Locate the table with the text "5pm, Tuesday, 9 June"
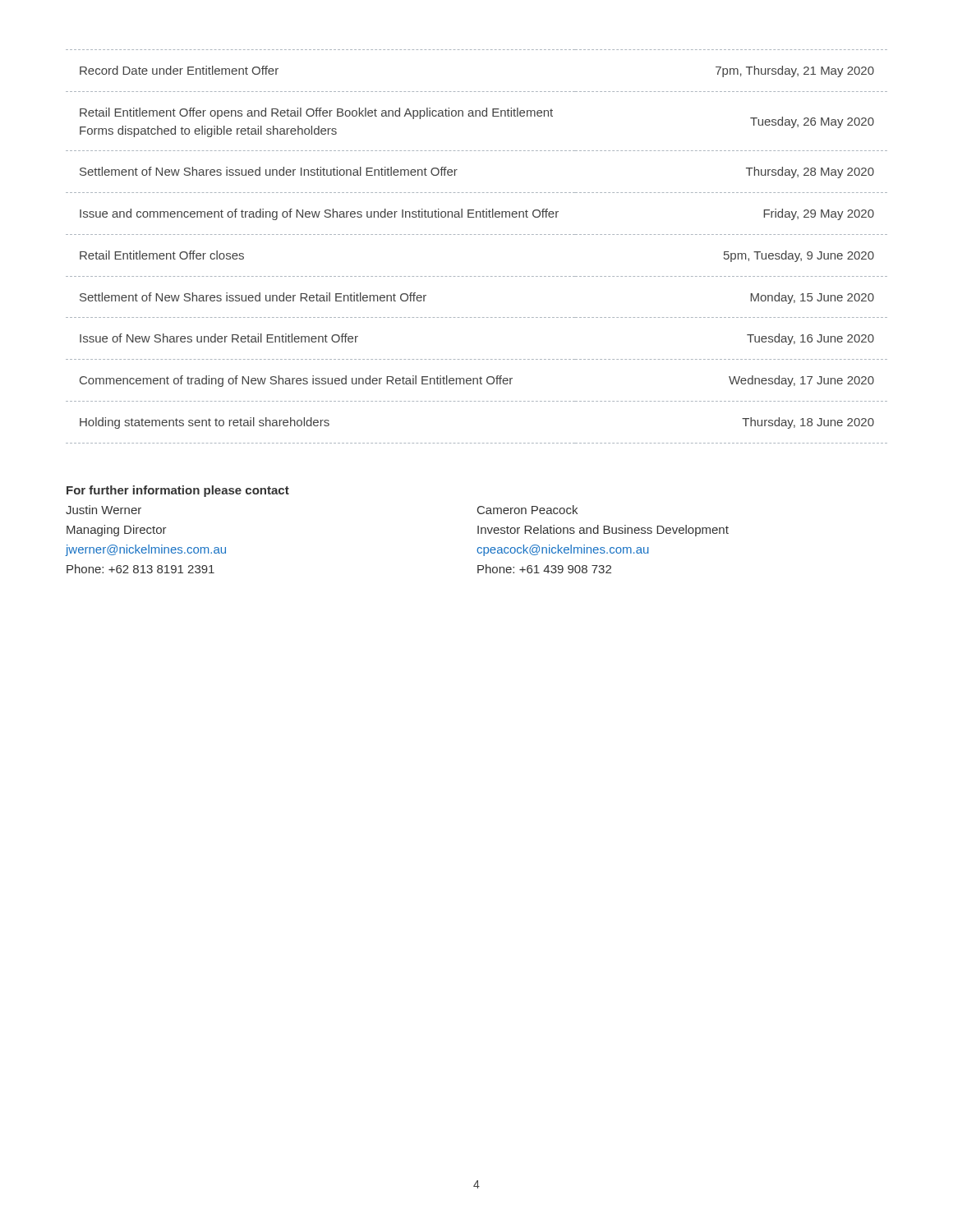The height and width of the screenshot is (1232, 953). tap(476, 246)
